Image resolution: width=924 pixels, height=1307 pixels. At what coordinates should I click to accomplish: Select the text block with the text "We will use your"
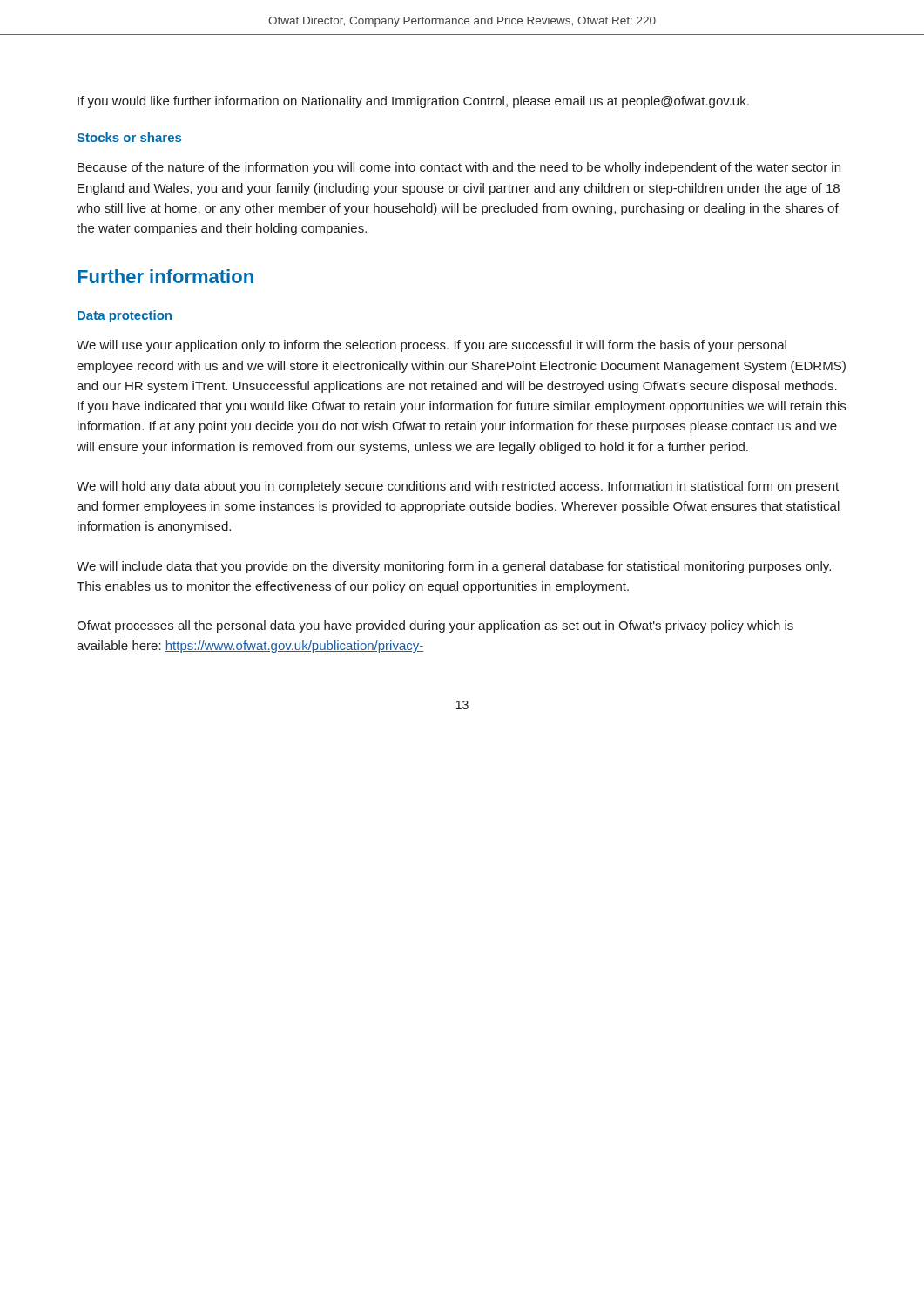[x=461, y=395]
